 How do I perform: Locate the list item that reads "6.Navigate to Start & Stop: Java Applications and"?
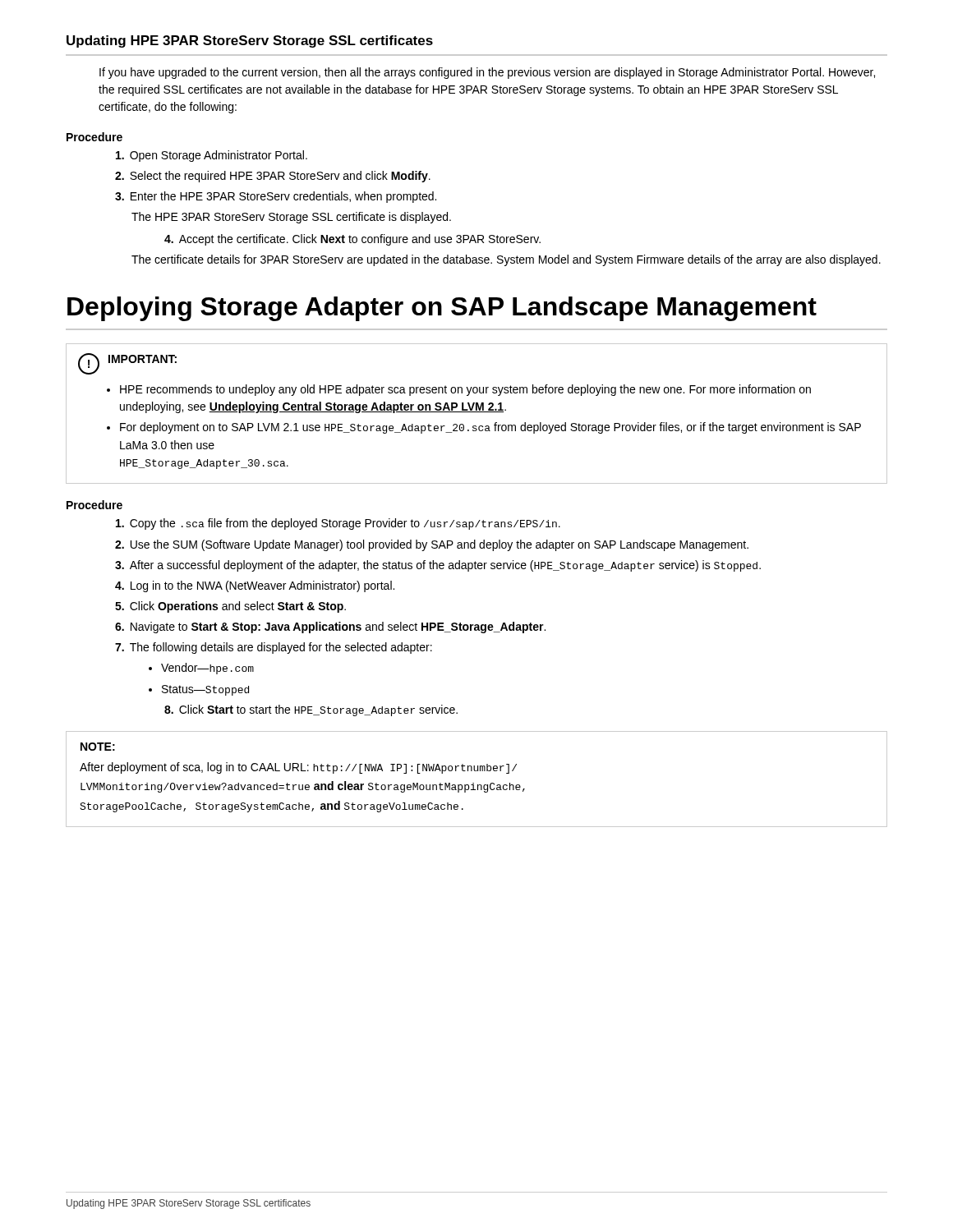tap(501, 627)
